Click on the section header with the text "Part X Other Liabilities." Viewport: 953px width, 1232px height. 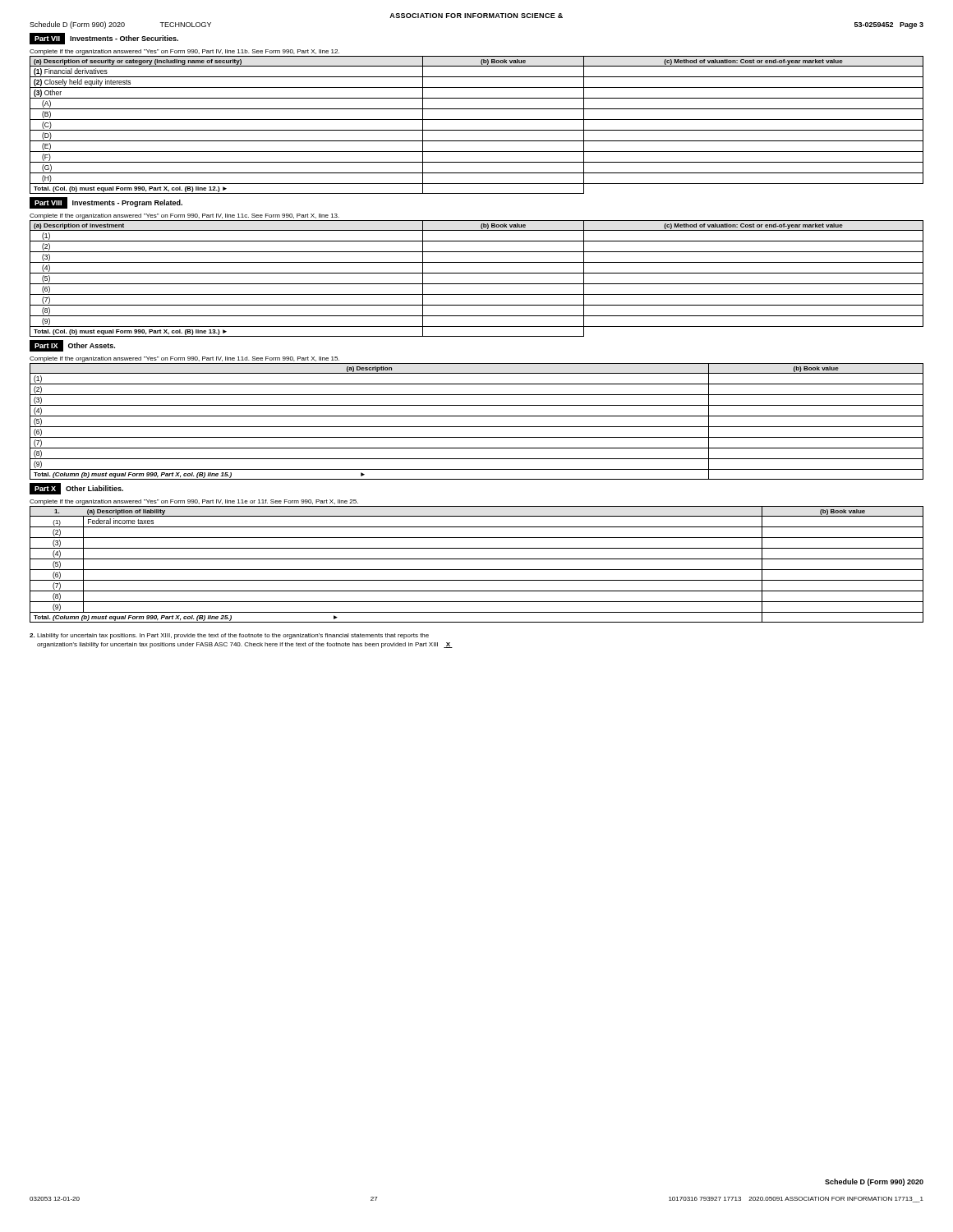coord(79,489)
